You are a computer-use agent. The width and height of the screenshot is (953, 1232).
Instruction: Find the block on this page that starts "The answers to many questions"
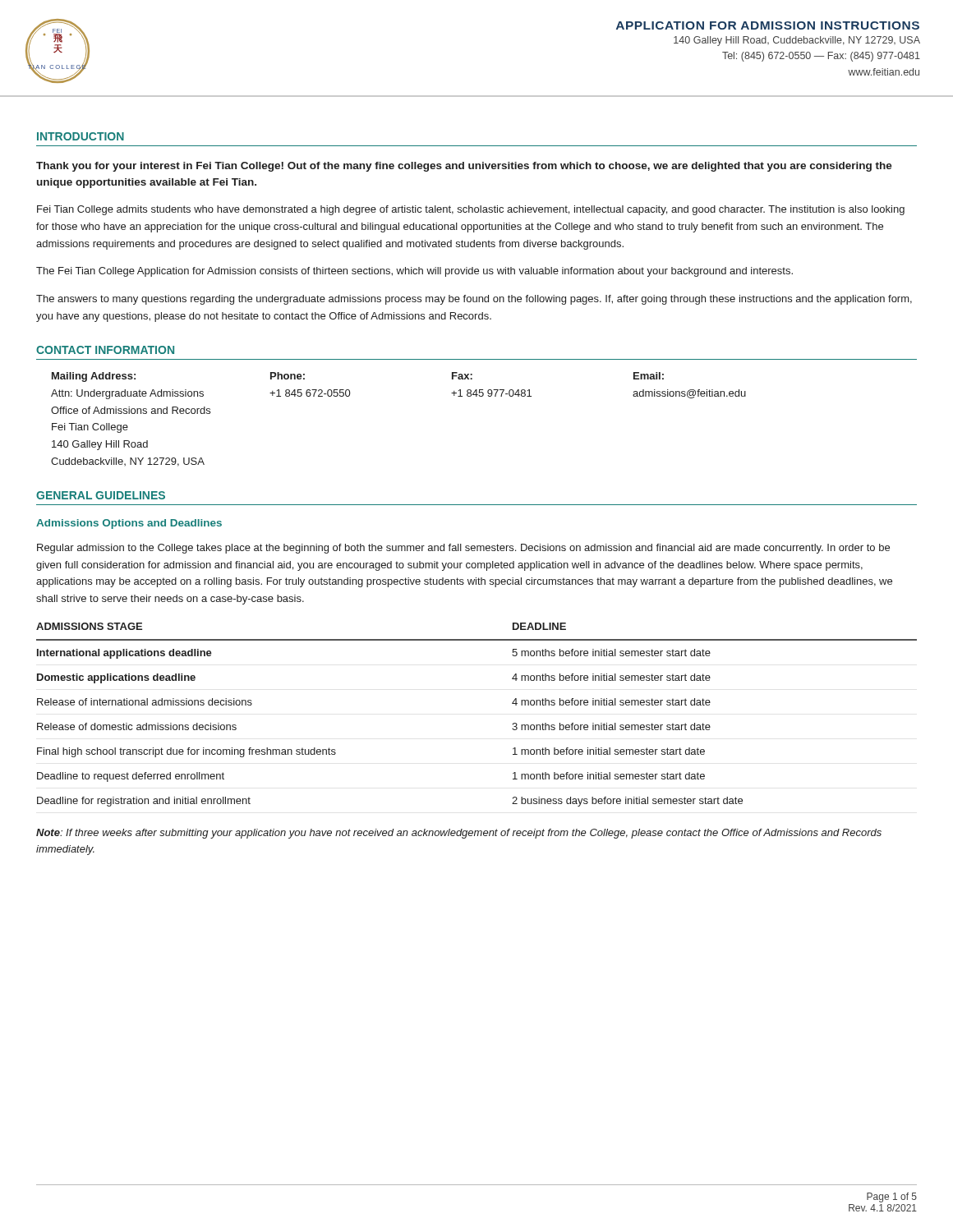(476, 308)
